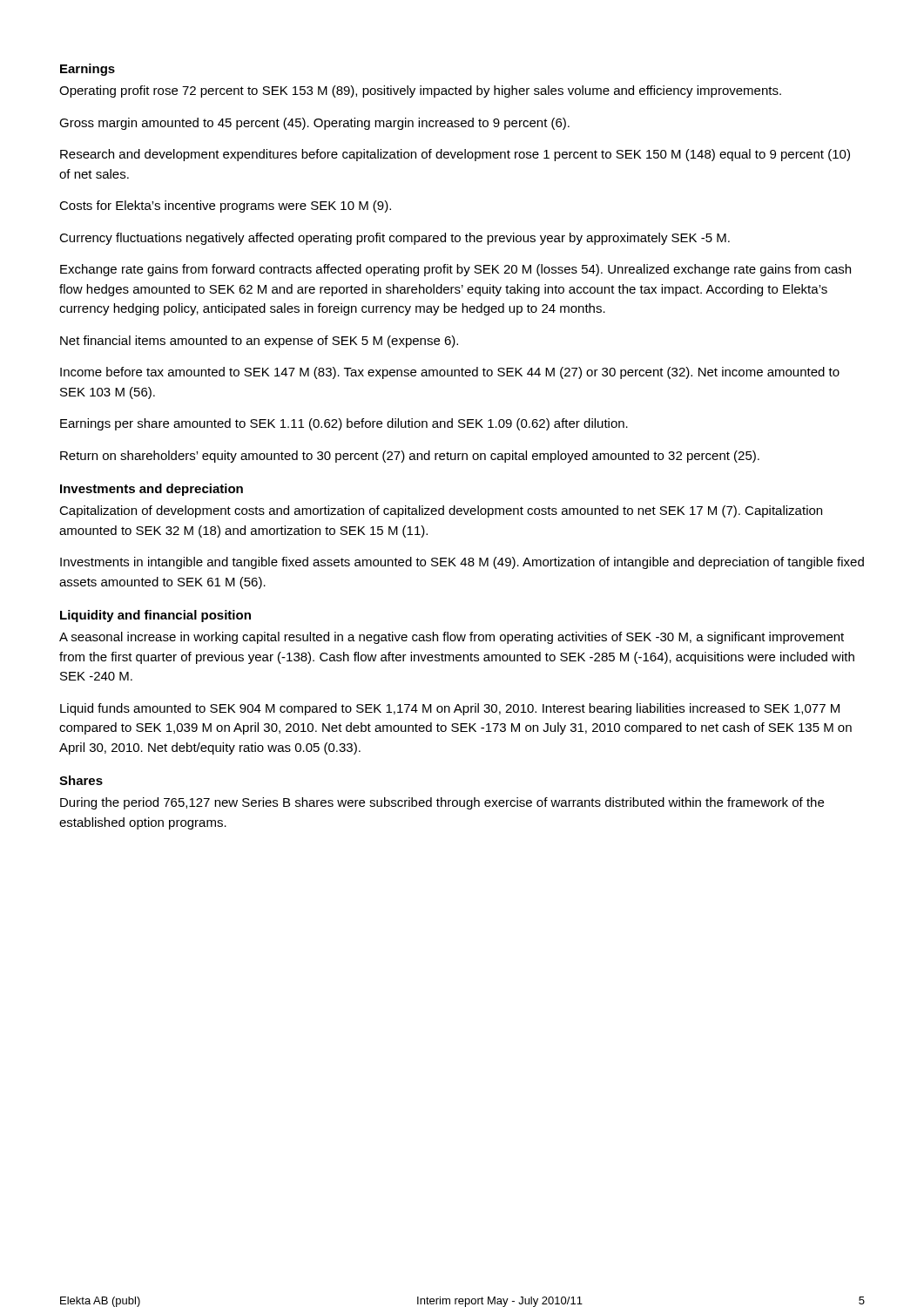Locate the block of text that opens with "Net financial items"
Viewport: 924px width, 1307px height.
pos(259,340)
